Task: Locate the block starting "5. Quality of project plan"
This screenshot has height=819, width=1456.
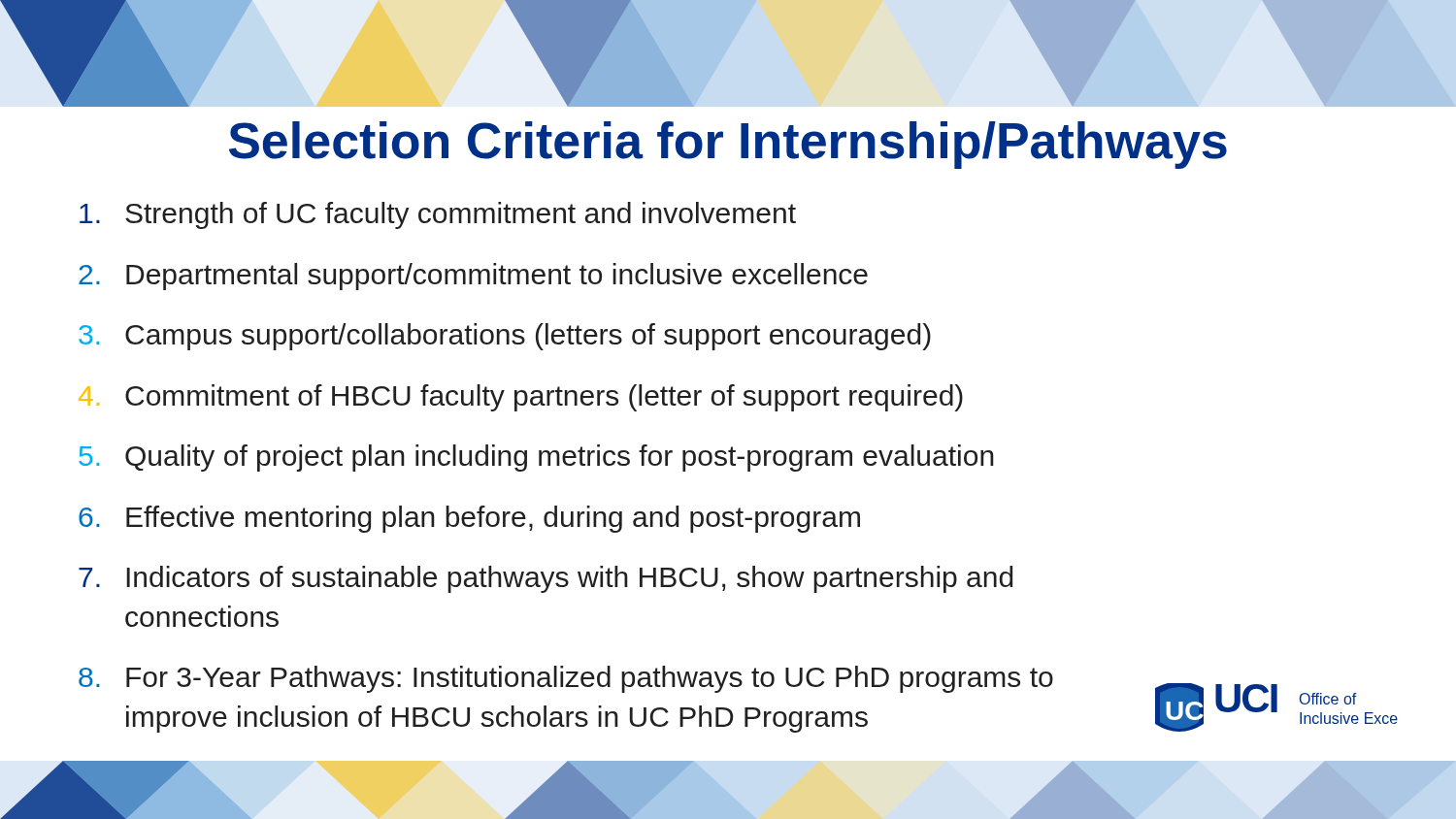Action: 728,456
